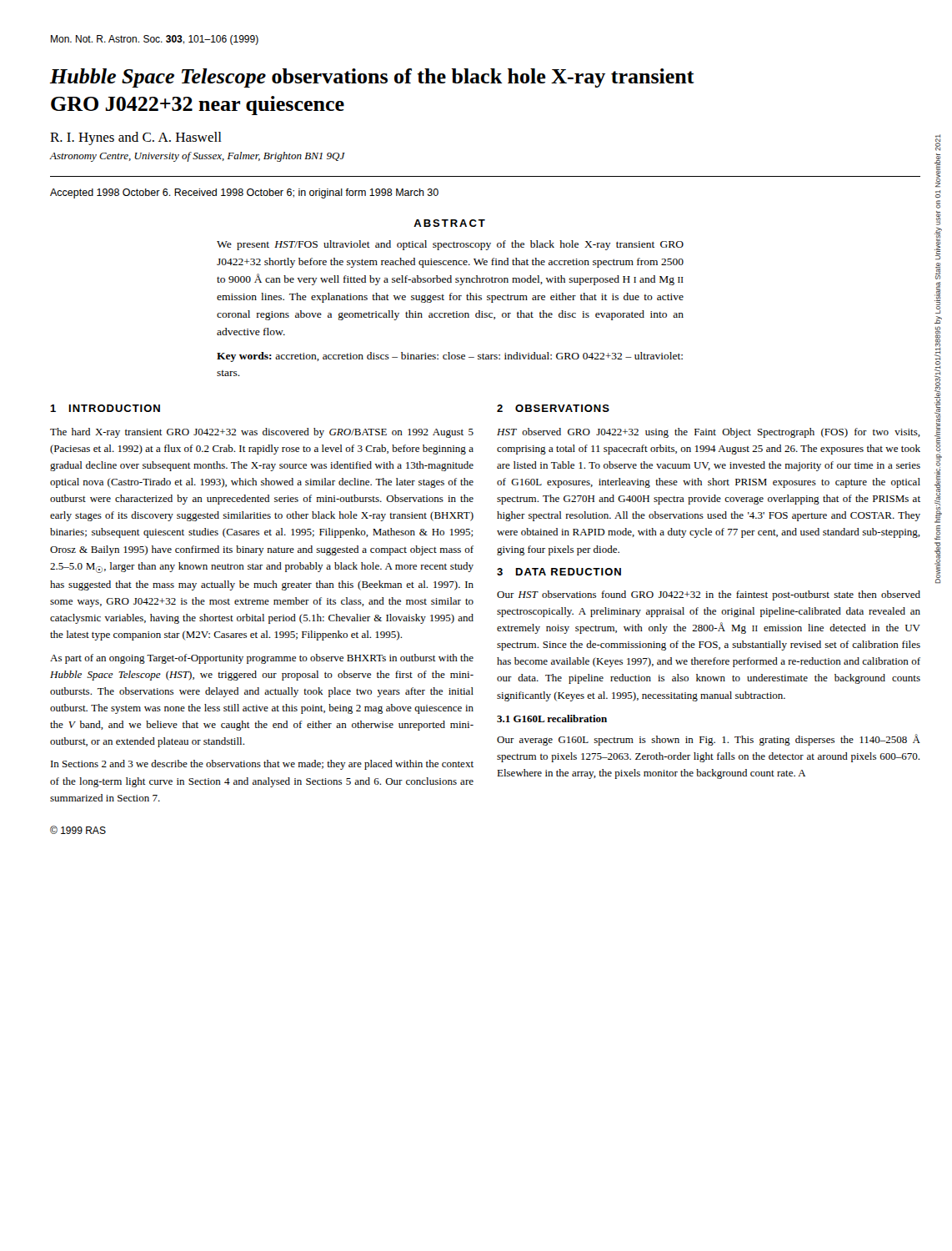Point to the title beginning "Hubble Space Telescope"

coord(372,90)
